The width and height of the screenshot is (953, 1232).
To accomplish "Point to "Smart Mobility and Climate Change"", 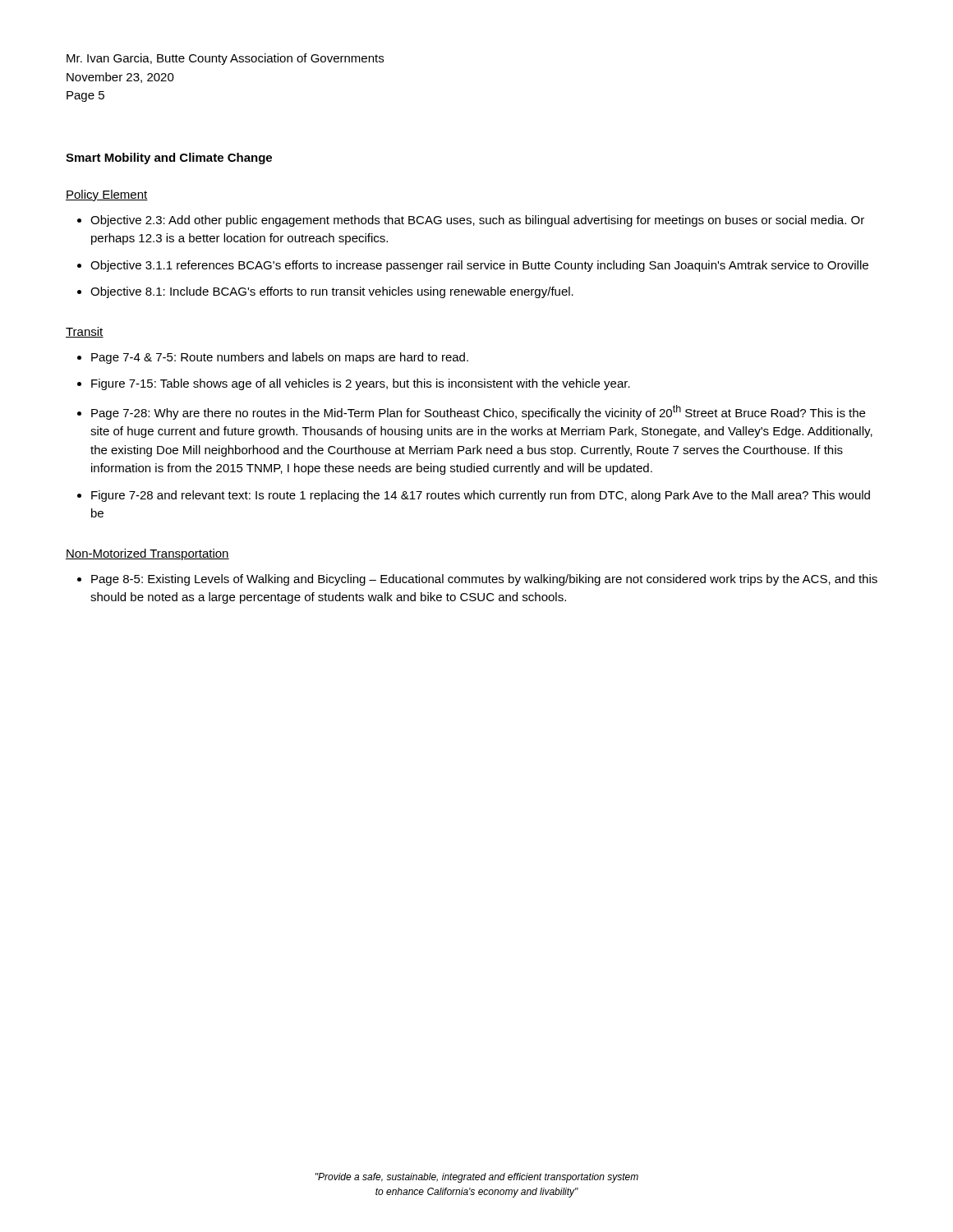I will [x=169, y=157].
